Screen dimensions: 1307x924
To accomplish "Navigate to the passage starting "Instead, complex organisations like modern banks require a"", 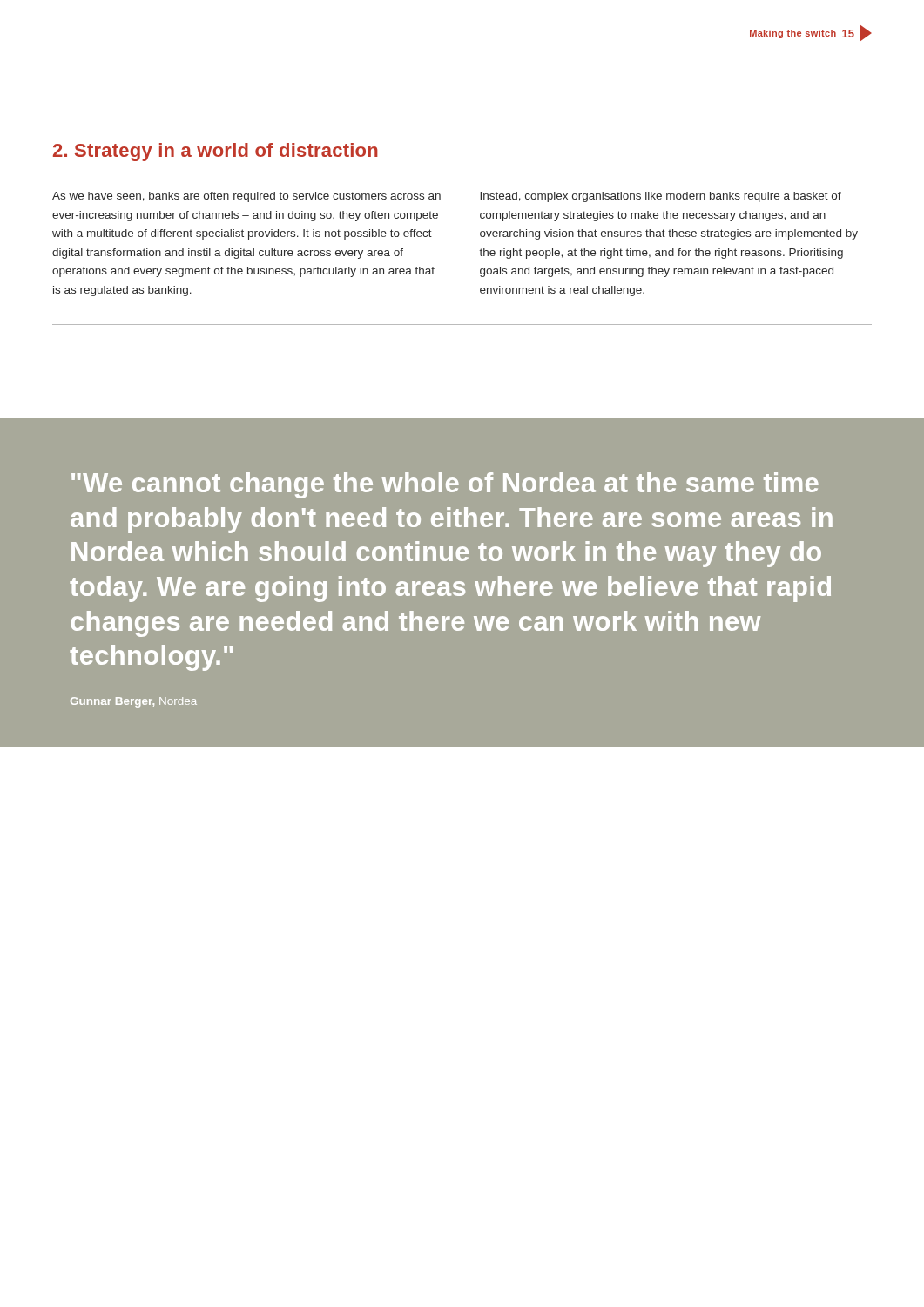I will (x=669, y=243).
